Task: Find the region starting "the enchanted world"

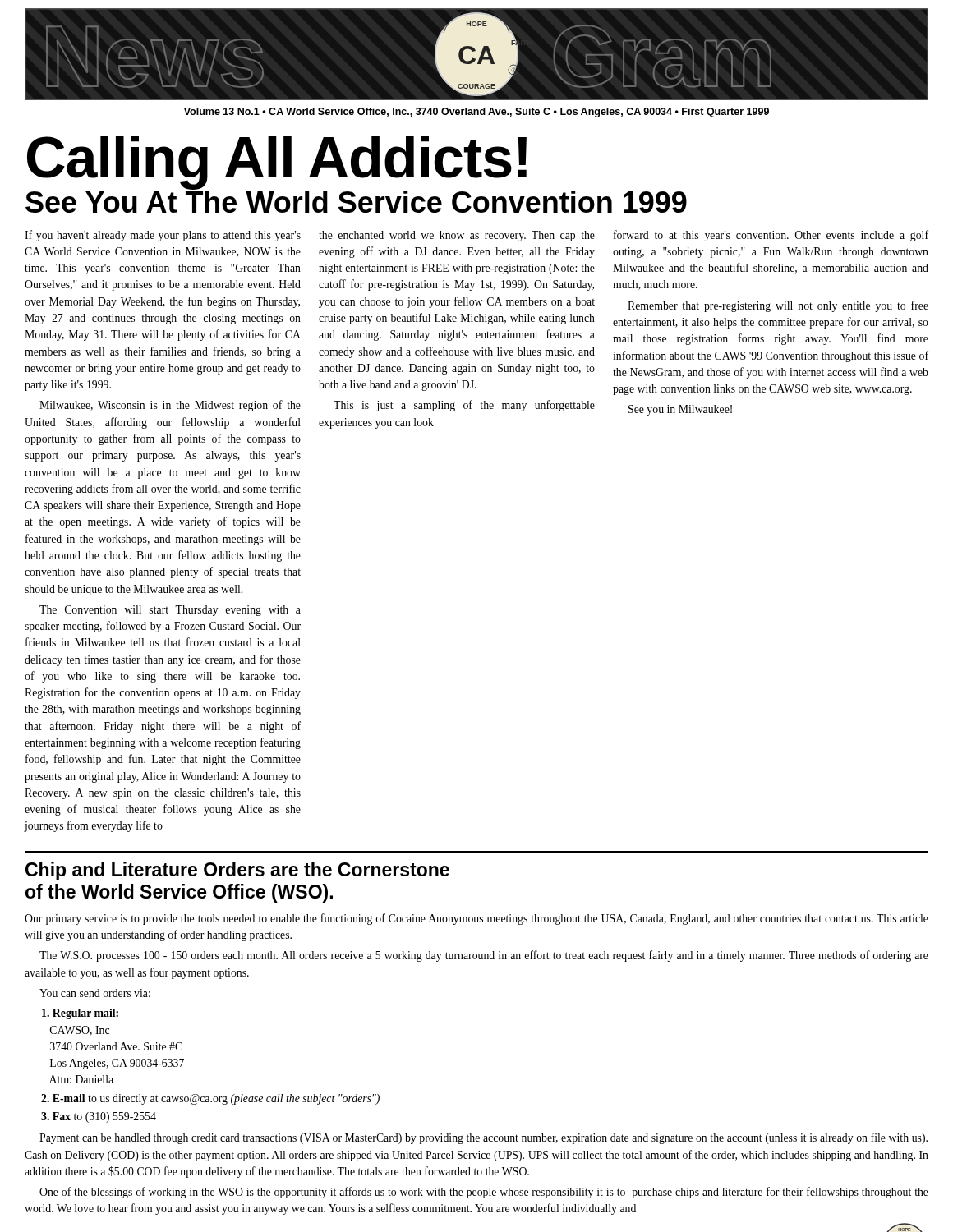Action: coord(457,329)
